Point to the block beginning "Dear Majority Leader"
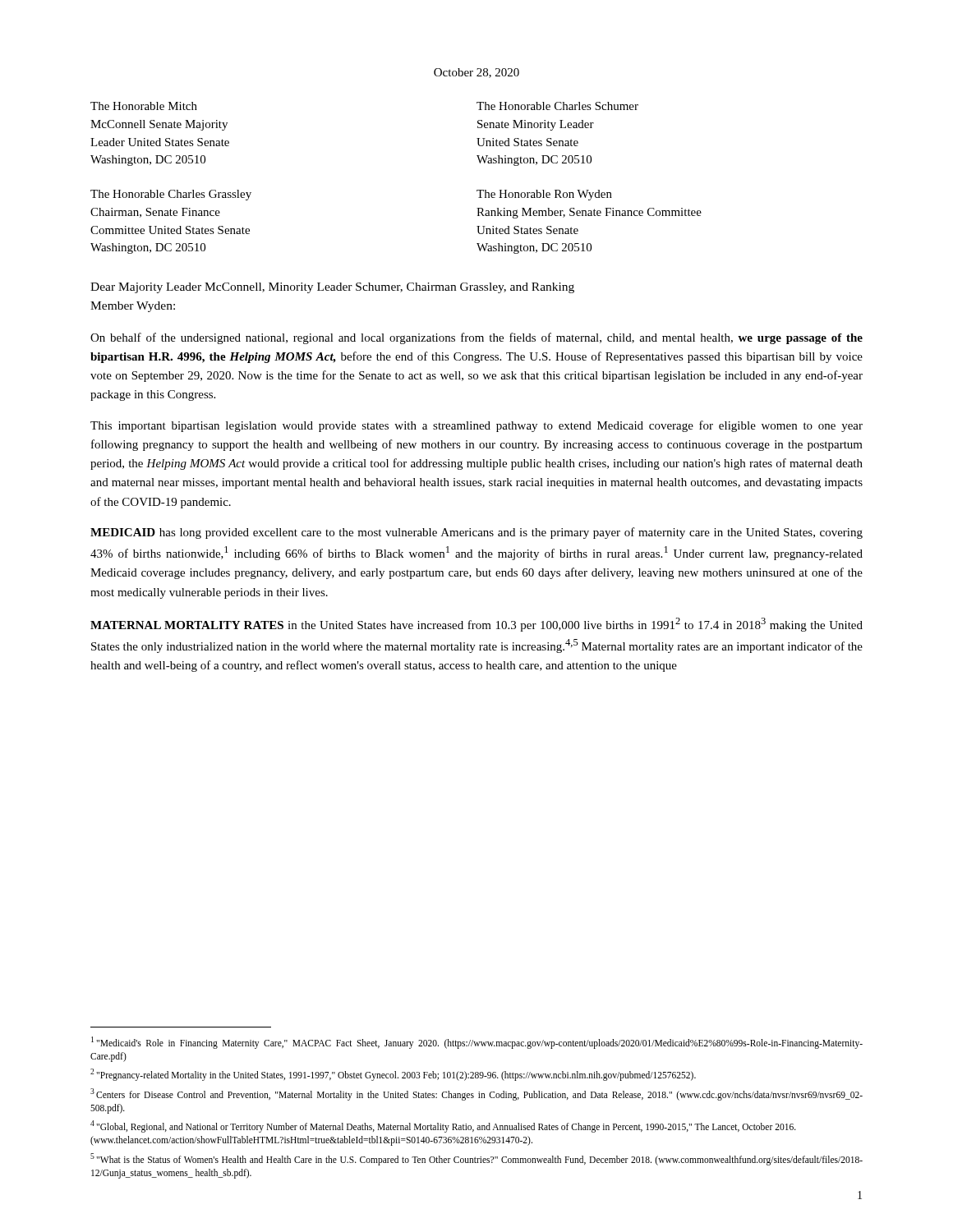The image size is (953, 1232). (332, 296)
